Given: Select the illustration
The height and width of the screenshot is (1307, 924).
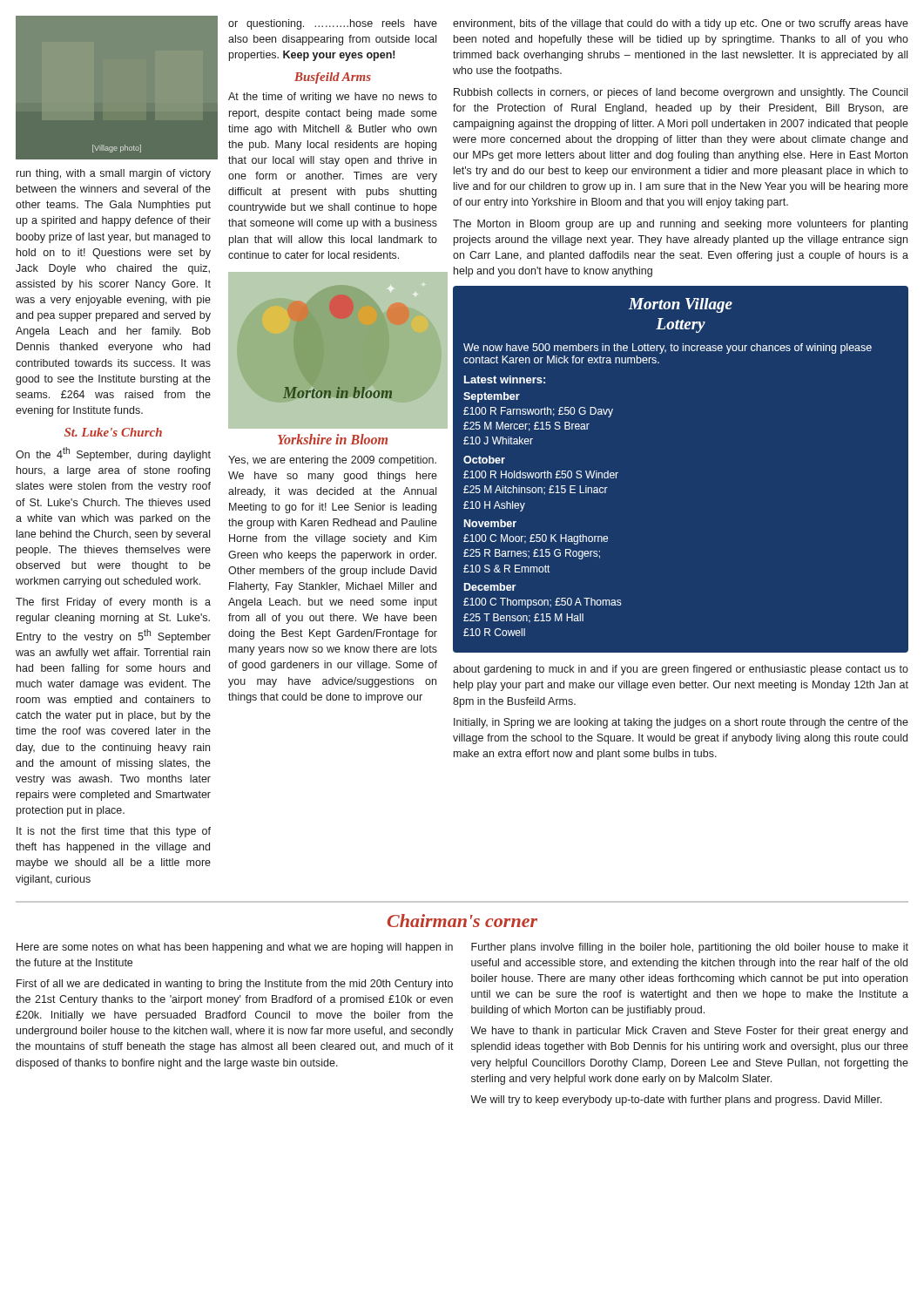Looking at the screenshot, I should click(338, 350).
